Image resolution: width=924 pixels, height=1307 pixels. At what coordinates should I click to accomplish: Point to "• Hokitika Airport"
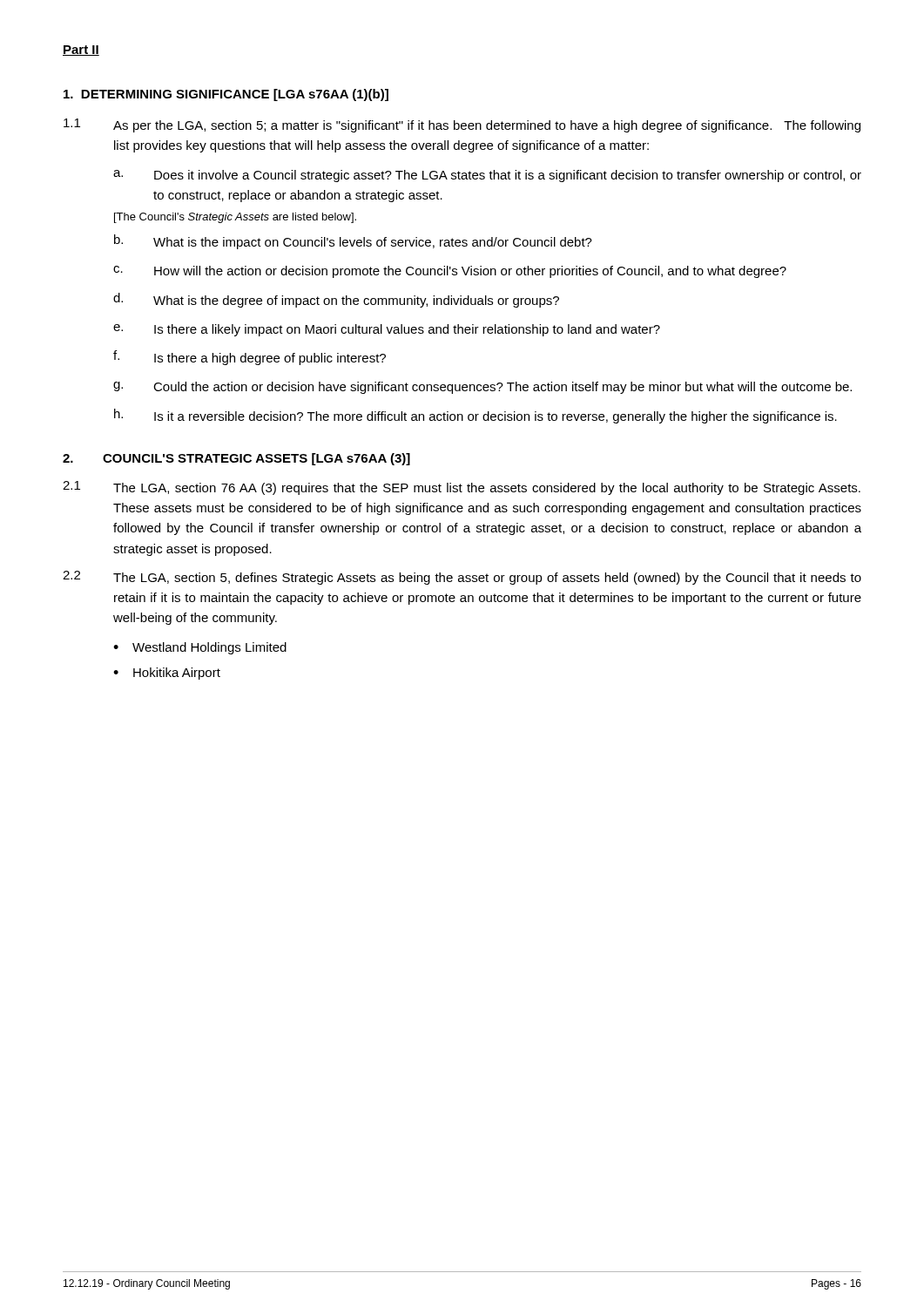(167, 673)
